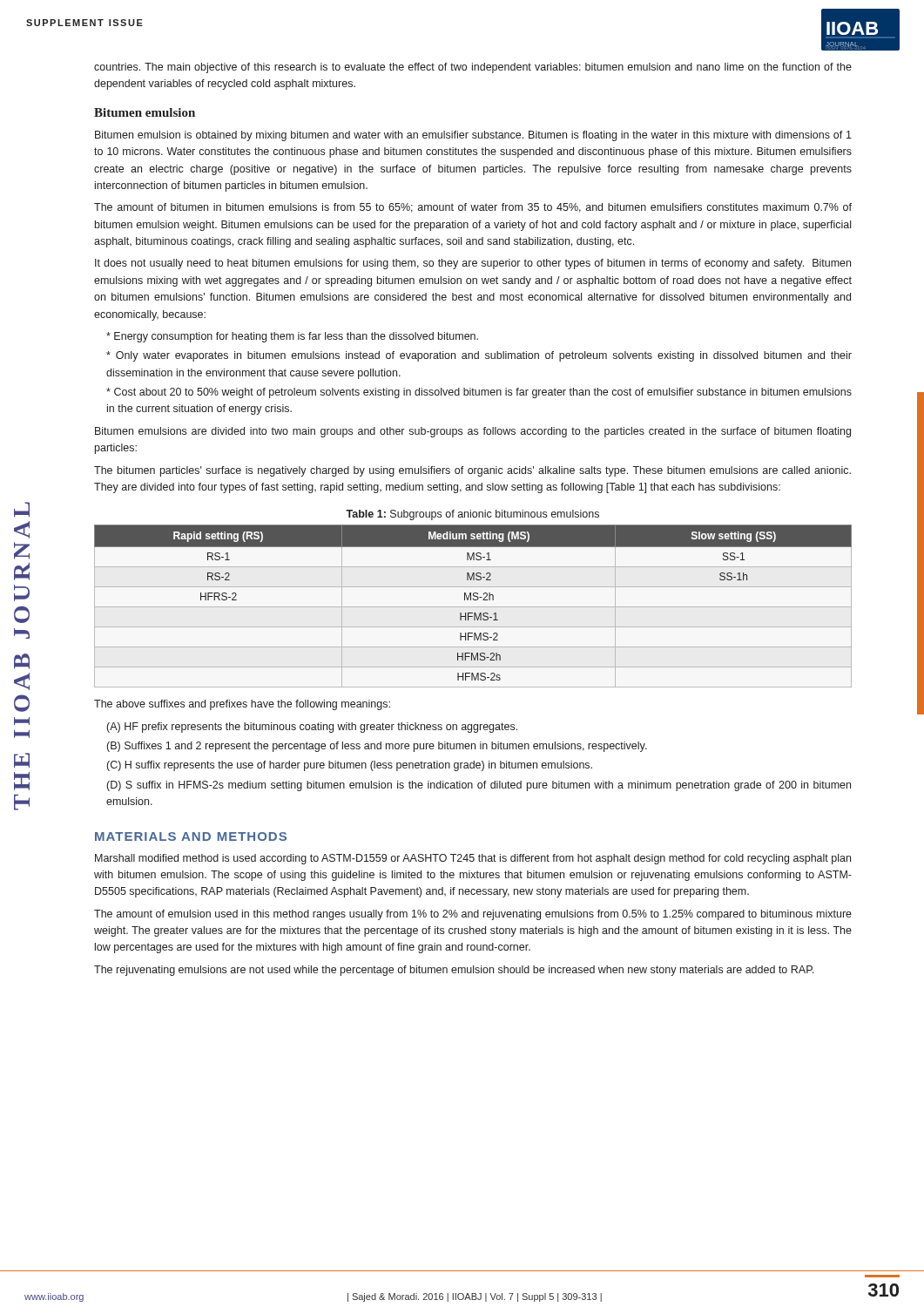Image resolution: width=924 pixels, height=1307 pixels.
Task: Find the text starting "Only water evaporates in bitumen"
Action: (479, 364)
